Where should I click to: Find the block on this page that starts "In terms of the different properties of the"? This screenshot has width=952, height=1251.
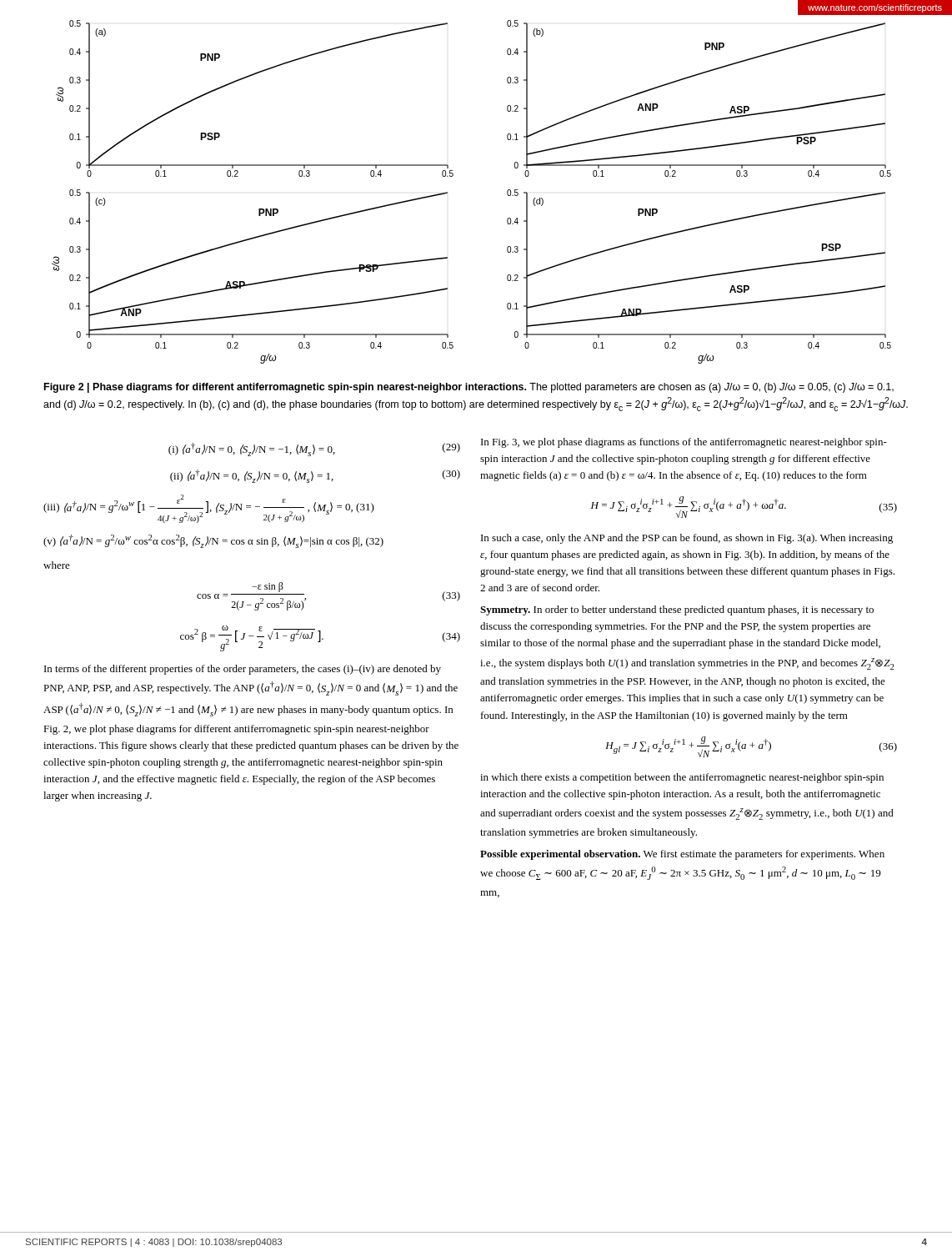click(x=251, y=732)
